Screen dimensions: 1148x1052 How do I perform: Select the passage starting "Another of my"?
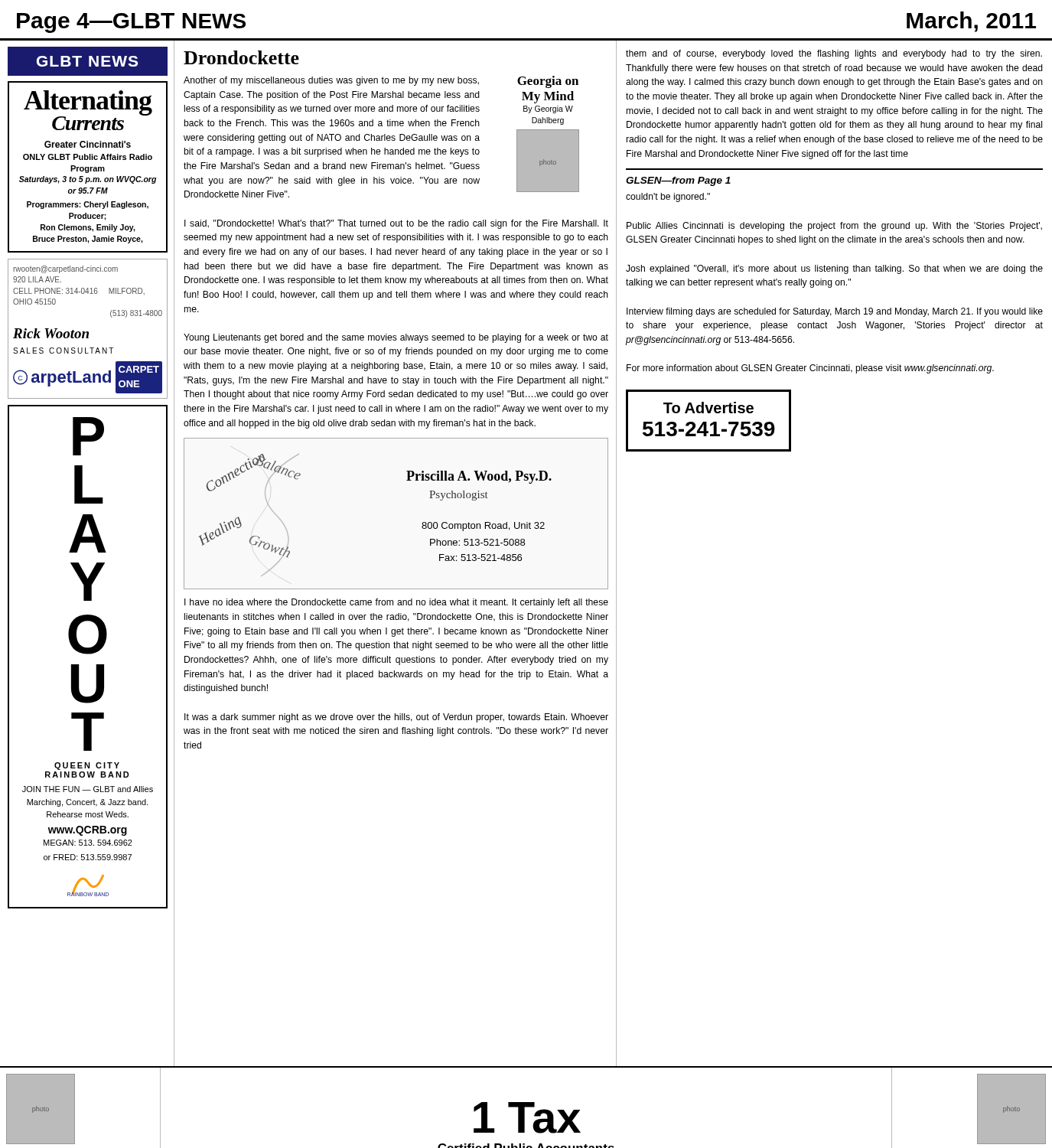pyautogui.click(x=396, y=252)
